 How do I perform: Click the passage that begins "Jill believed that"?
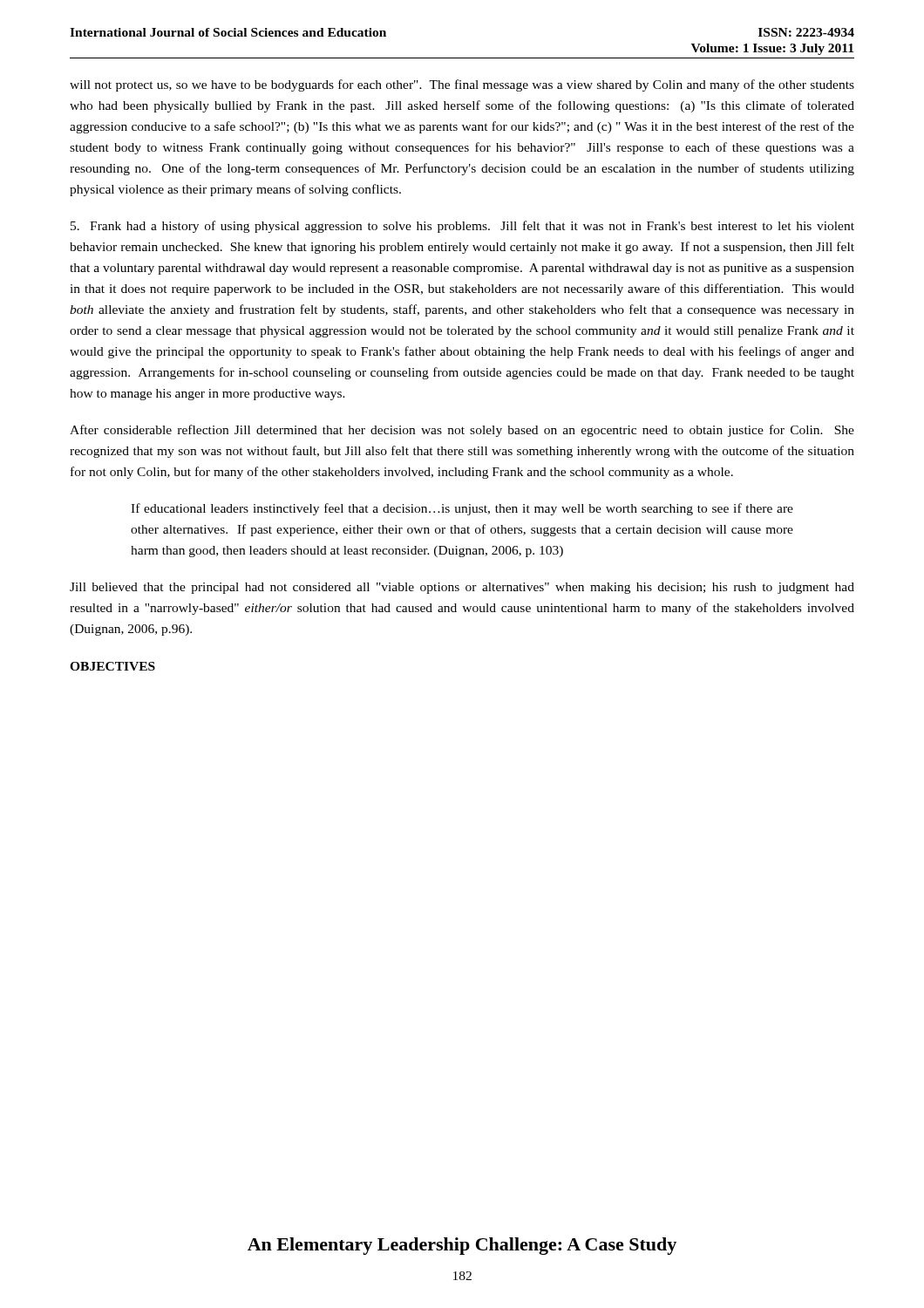[x=462, y=608]
